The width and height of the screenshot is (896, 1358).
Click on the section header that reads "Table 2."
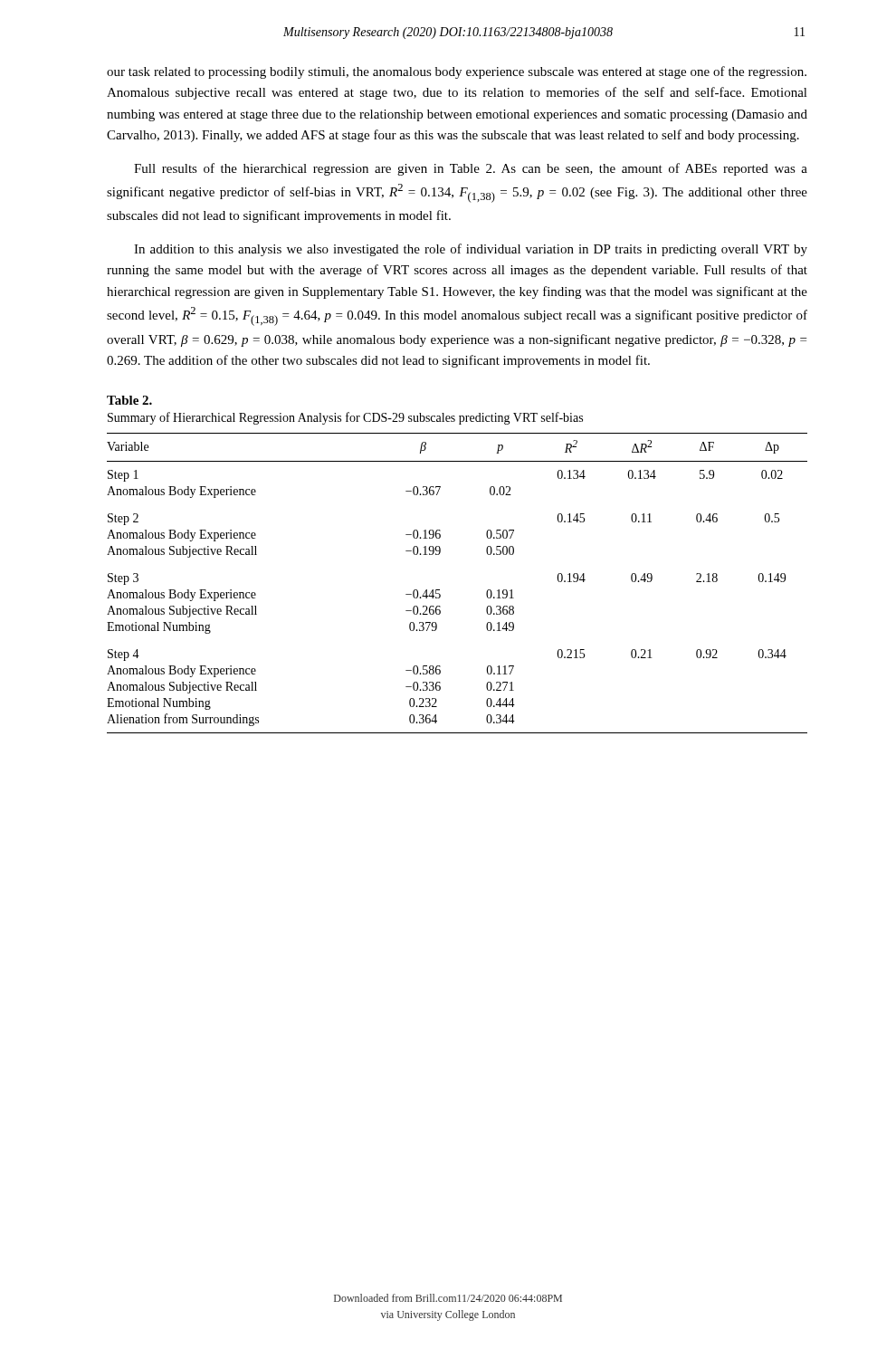tap(130, 400)
